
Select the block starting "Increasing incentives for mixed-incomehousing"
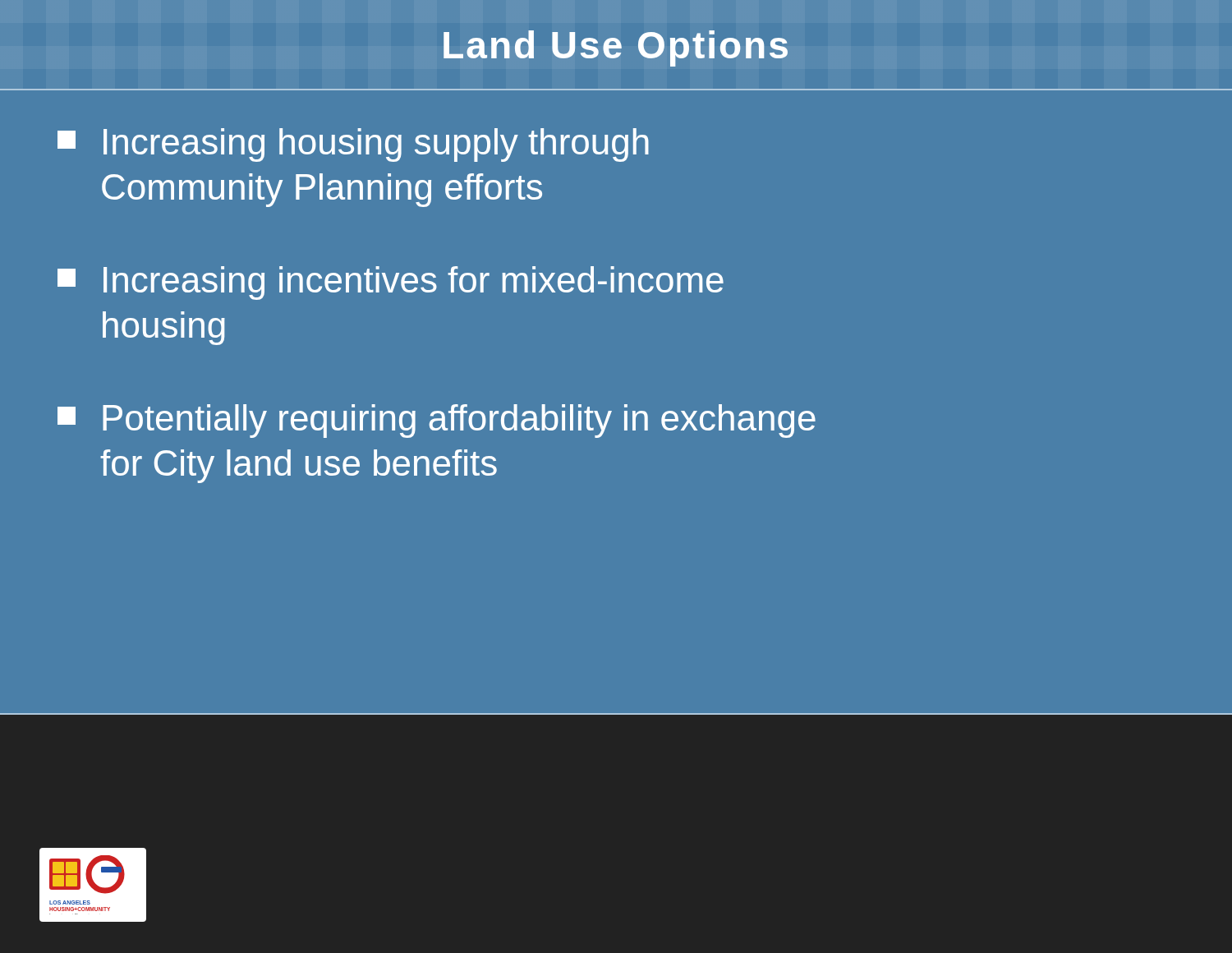[x=624, y=302]
